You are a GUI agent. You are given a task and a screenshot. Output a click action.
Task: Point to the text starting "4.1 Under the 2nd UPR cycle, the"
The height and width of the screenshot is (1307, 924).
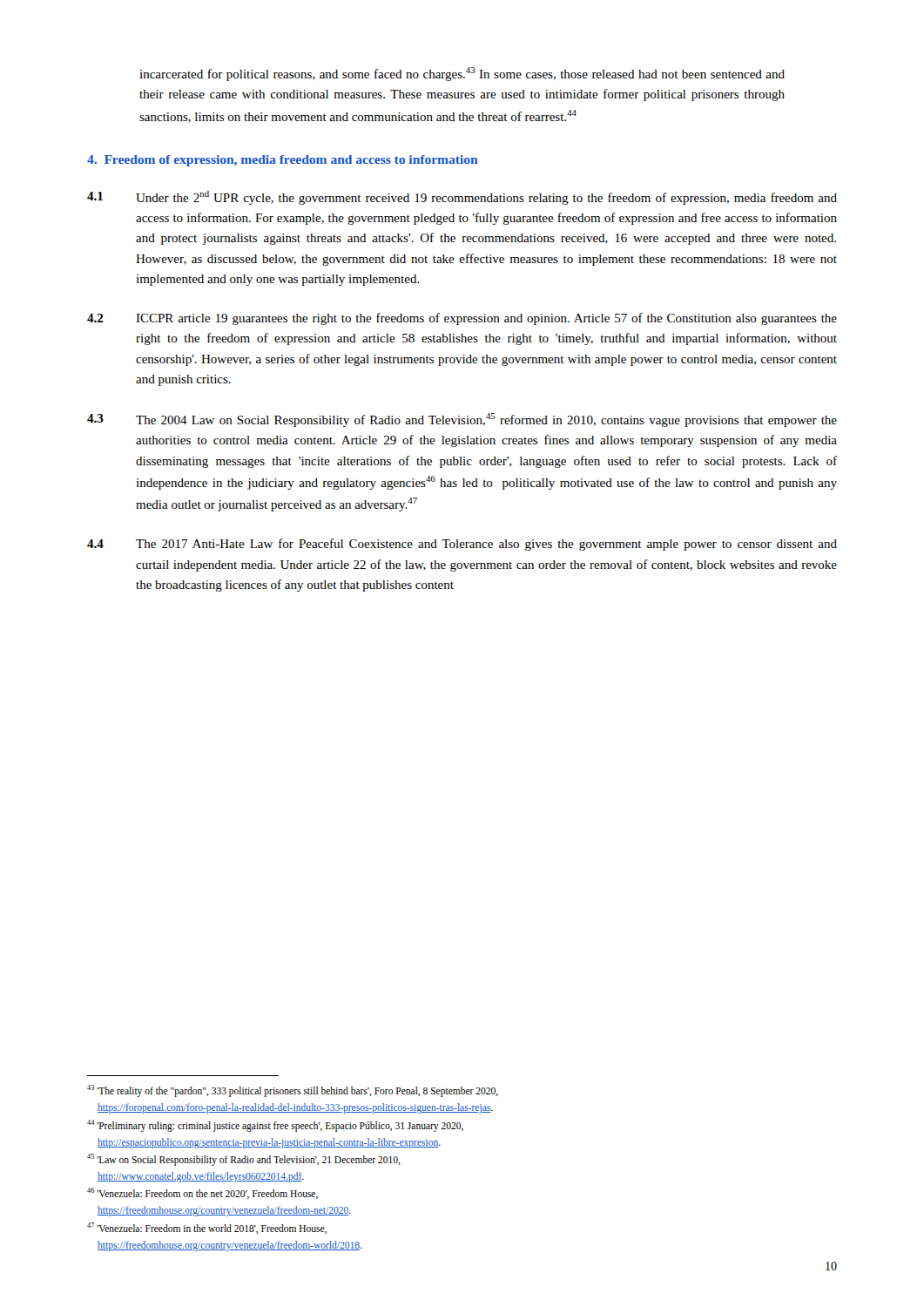462,238
